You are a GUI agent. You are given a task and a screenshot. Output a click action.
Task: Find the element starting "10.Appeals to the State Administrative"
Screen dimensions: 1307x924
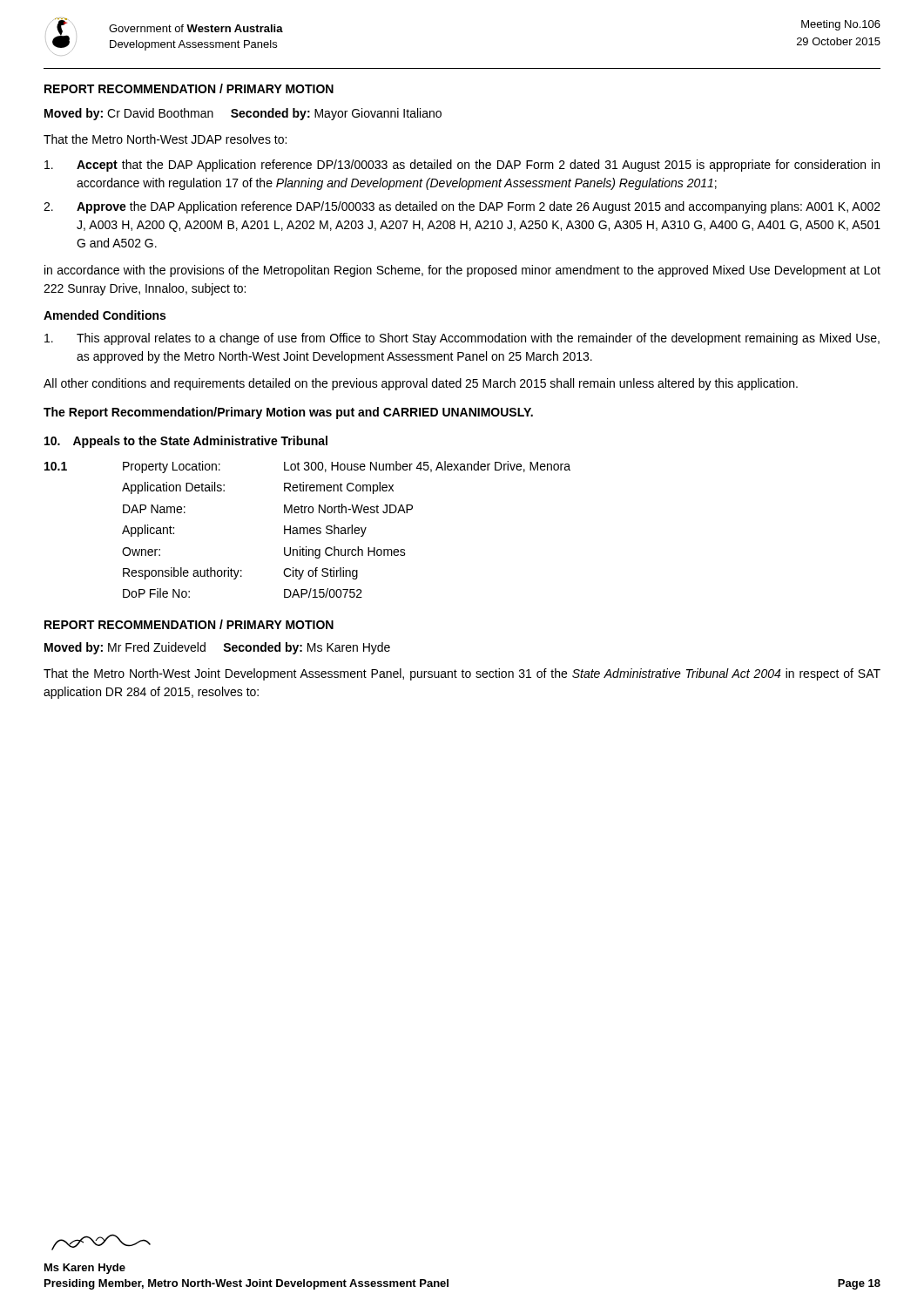186,441
